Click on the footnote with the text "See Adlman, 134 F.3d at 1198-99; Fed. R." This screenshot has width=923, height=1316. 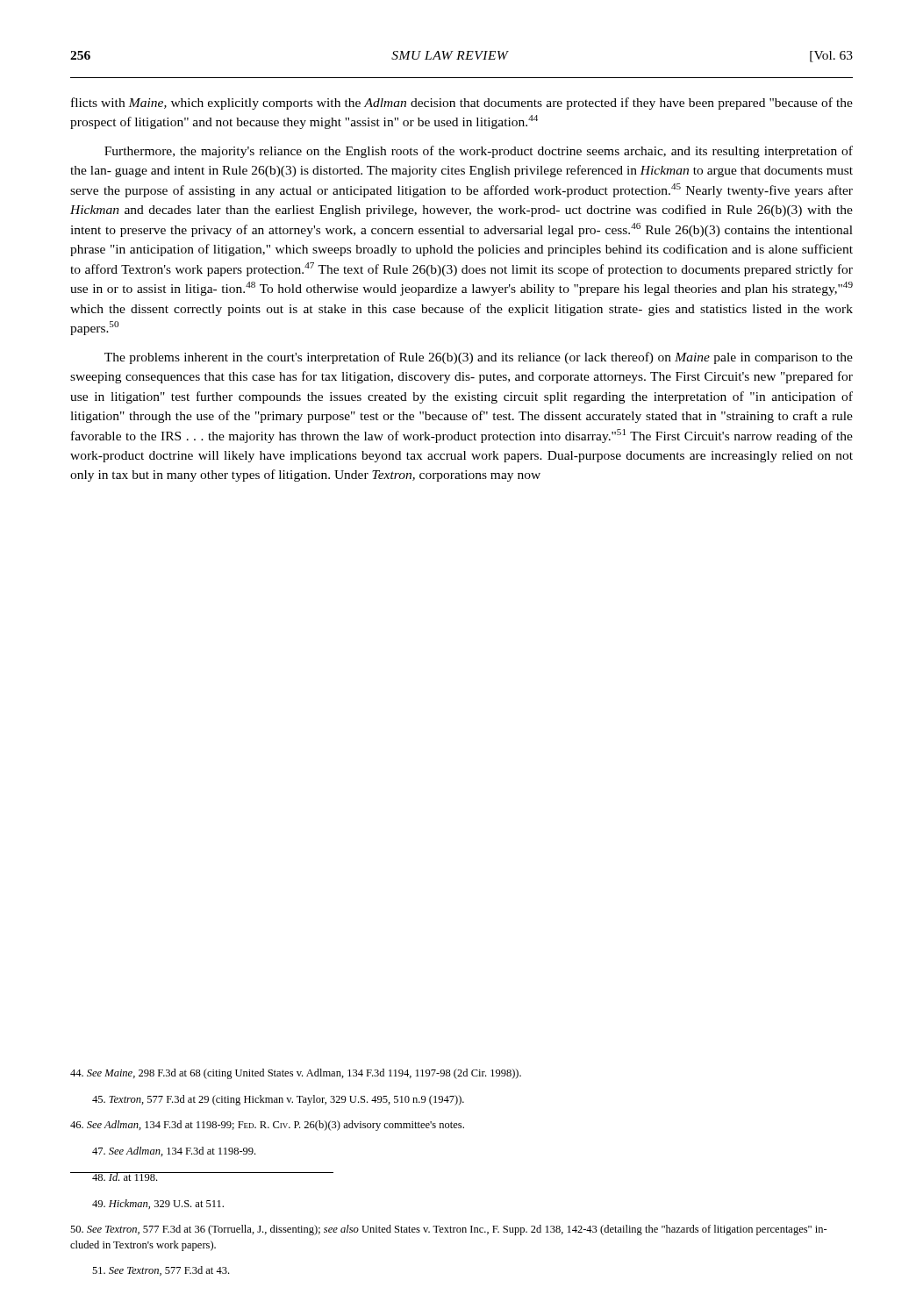[462, 1126]
